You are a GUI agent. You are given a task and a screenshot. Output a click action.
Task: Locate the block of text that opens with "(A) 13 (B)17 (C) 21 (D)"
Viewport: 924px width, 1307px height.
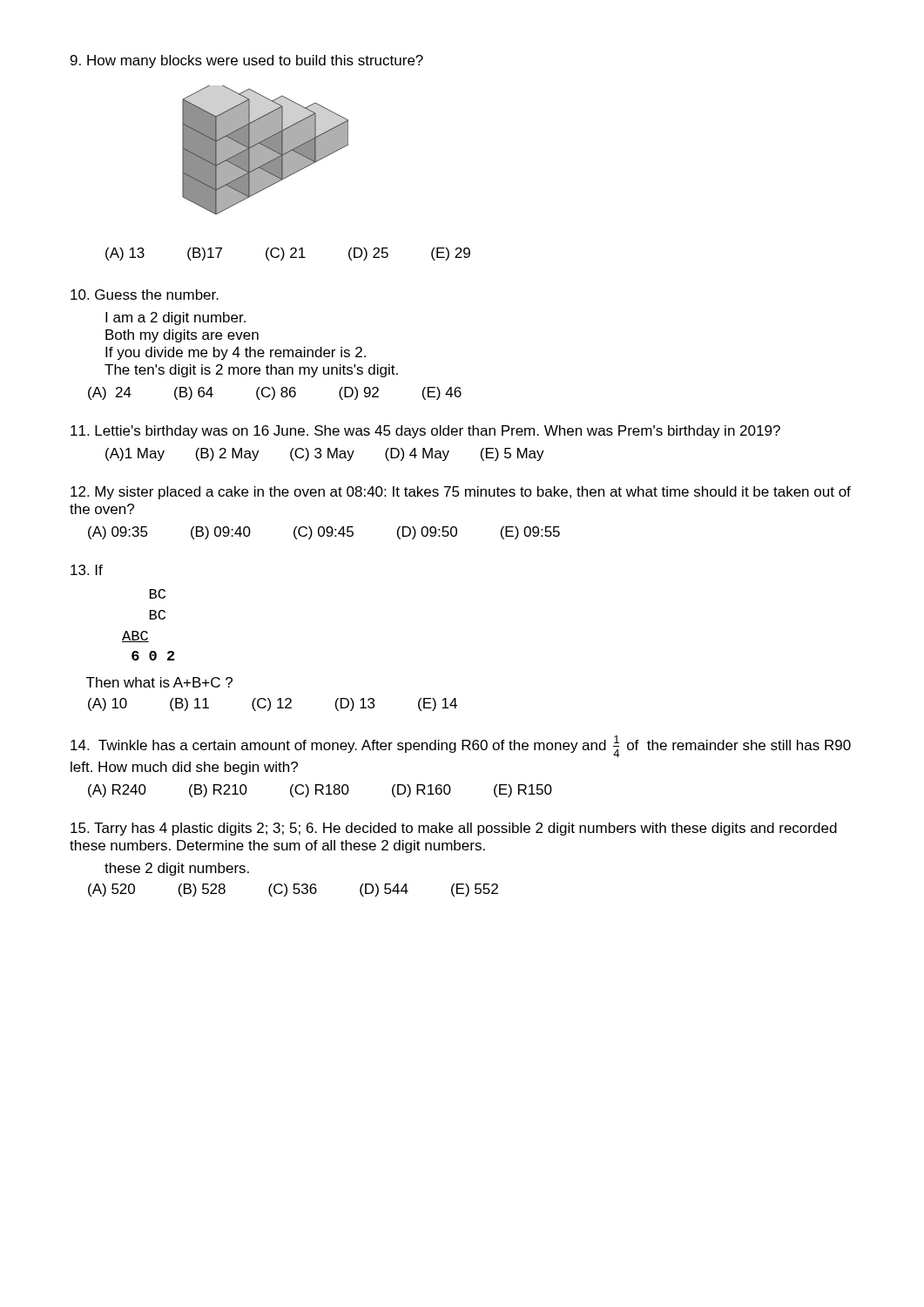tap(479, 254)
